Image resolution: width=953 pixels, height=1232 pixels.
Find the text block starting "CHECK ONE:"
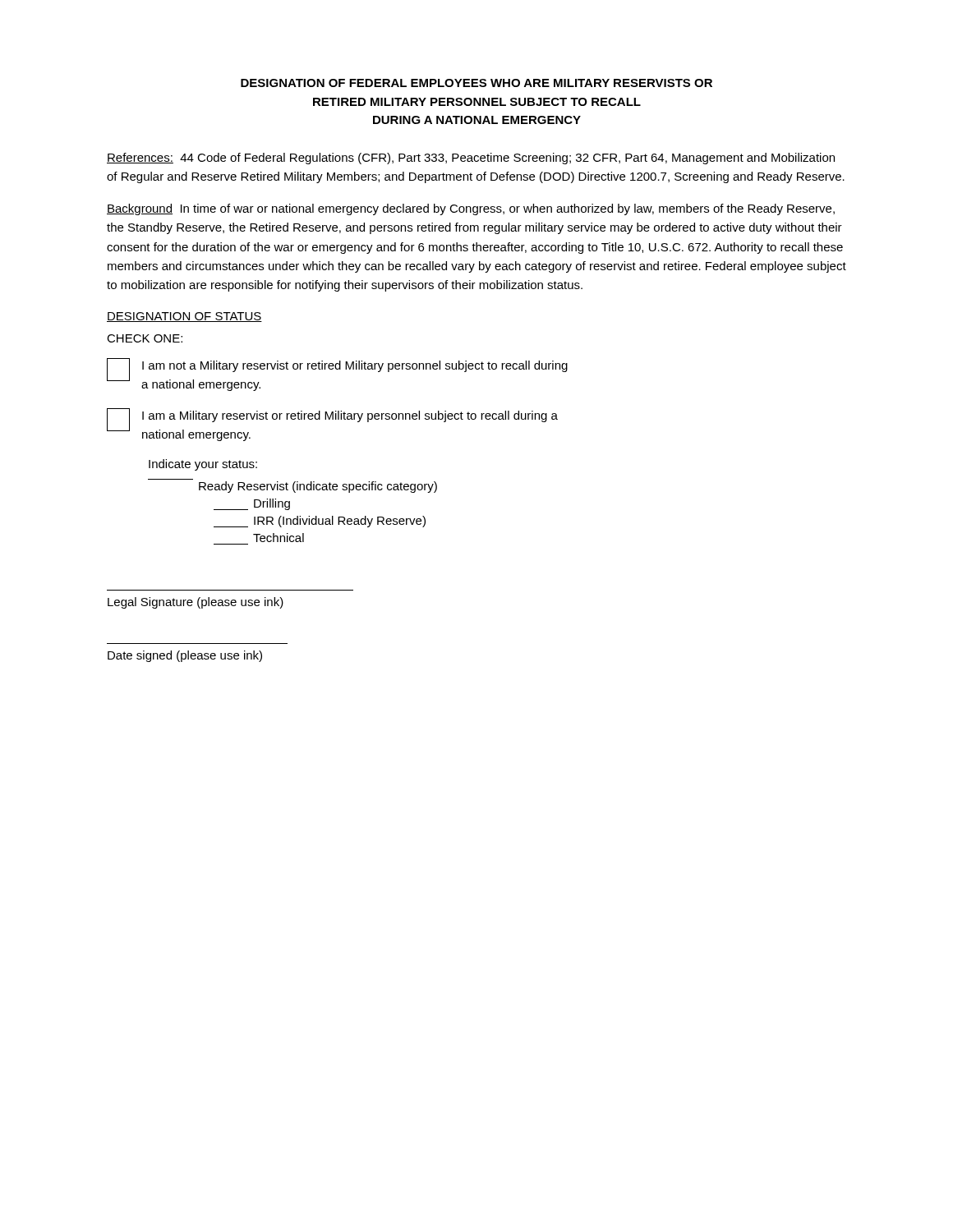click(x=145, y=338)
